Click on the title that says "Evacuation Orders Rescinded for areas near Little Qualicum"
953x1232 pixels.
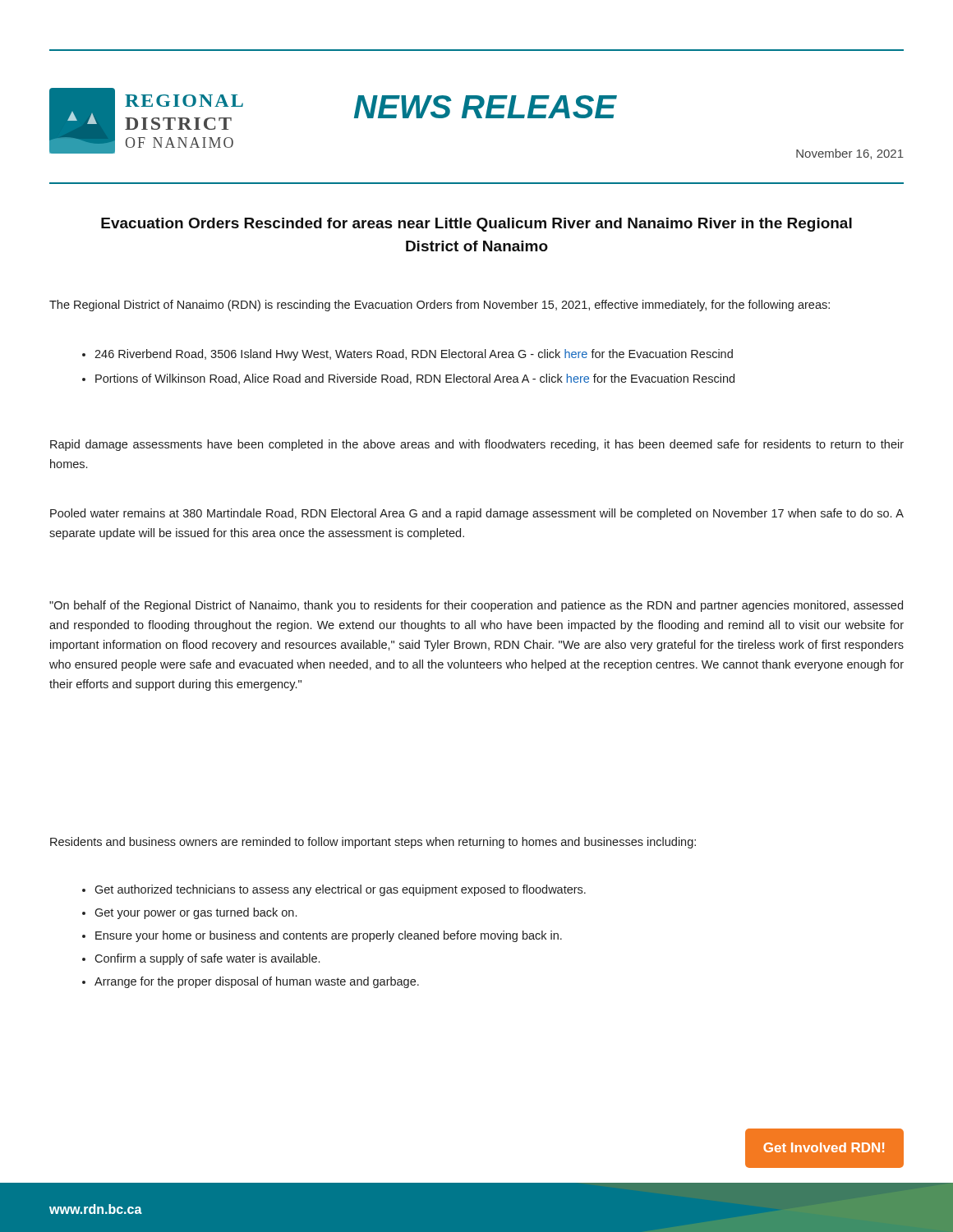click(476, 234)
